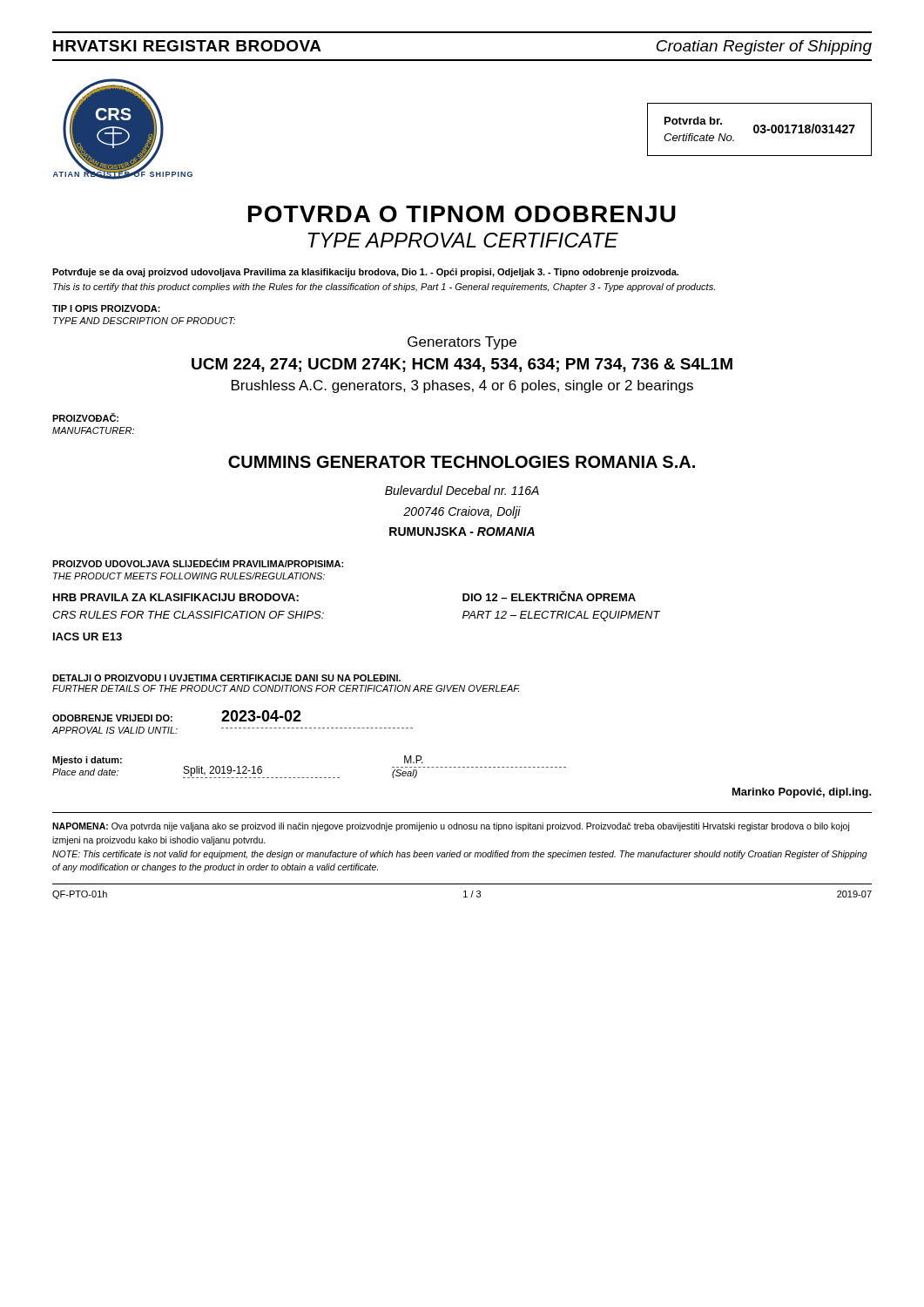Viewport: 924px width, 1307px height.
Task: Click on the text starting "IACS UR E13"
Action: tap(87, 637)
